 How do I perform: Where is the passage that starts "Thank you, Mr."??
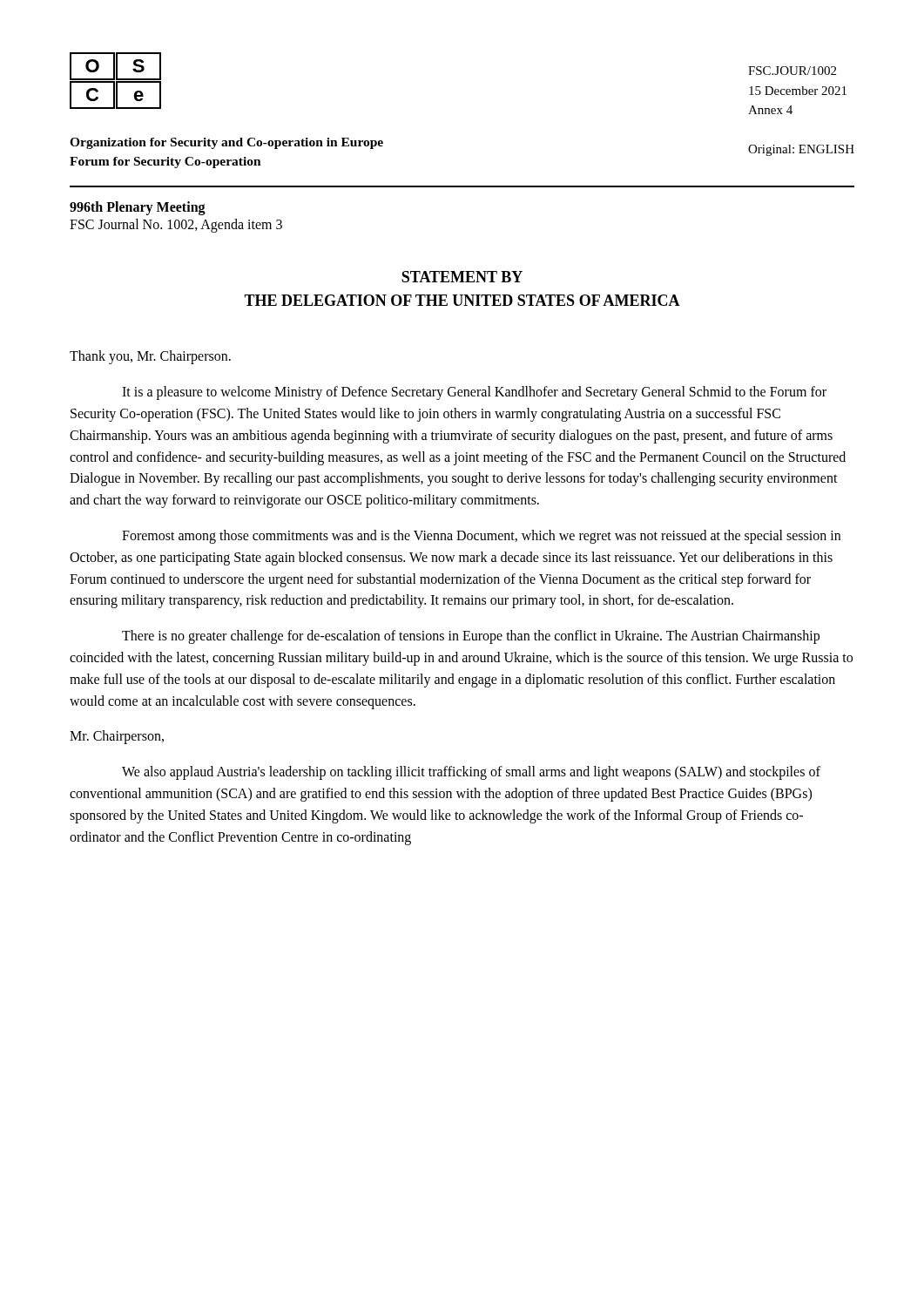tap(150, 357)
